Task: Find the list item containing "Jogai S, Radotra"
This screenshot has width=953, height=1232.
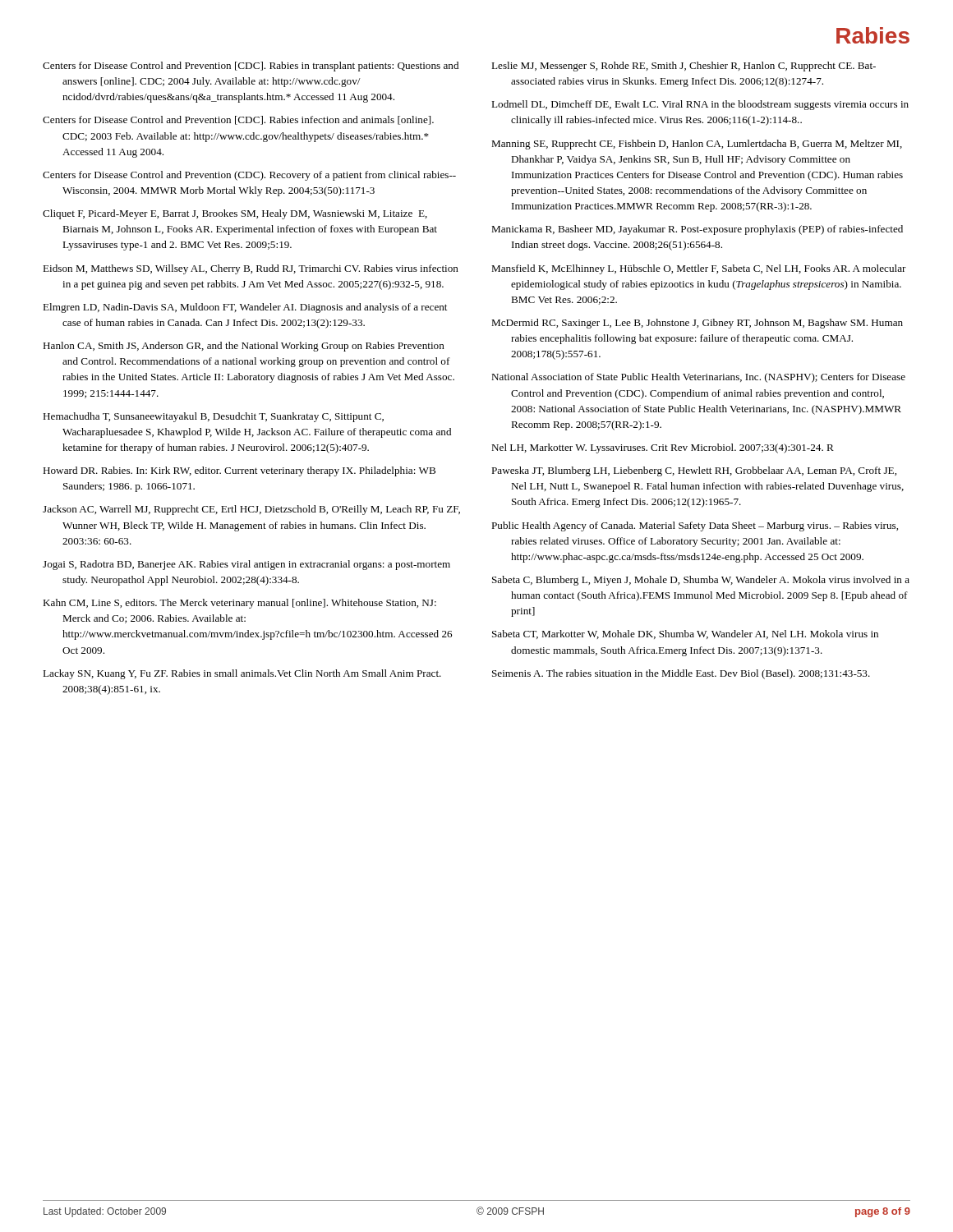Action: (x=247, y=572)
